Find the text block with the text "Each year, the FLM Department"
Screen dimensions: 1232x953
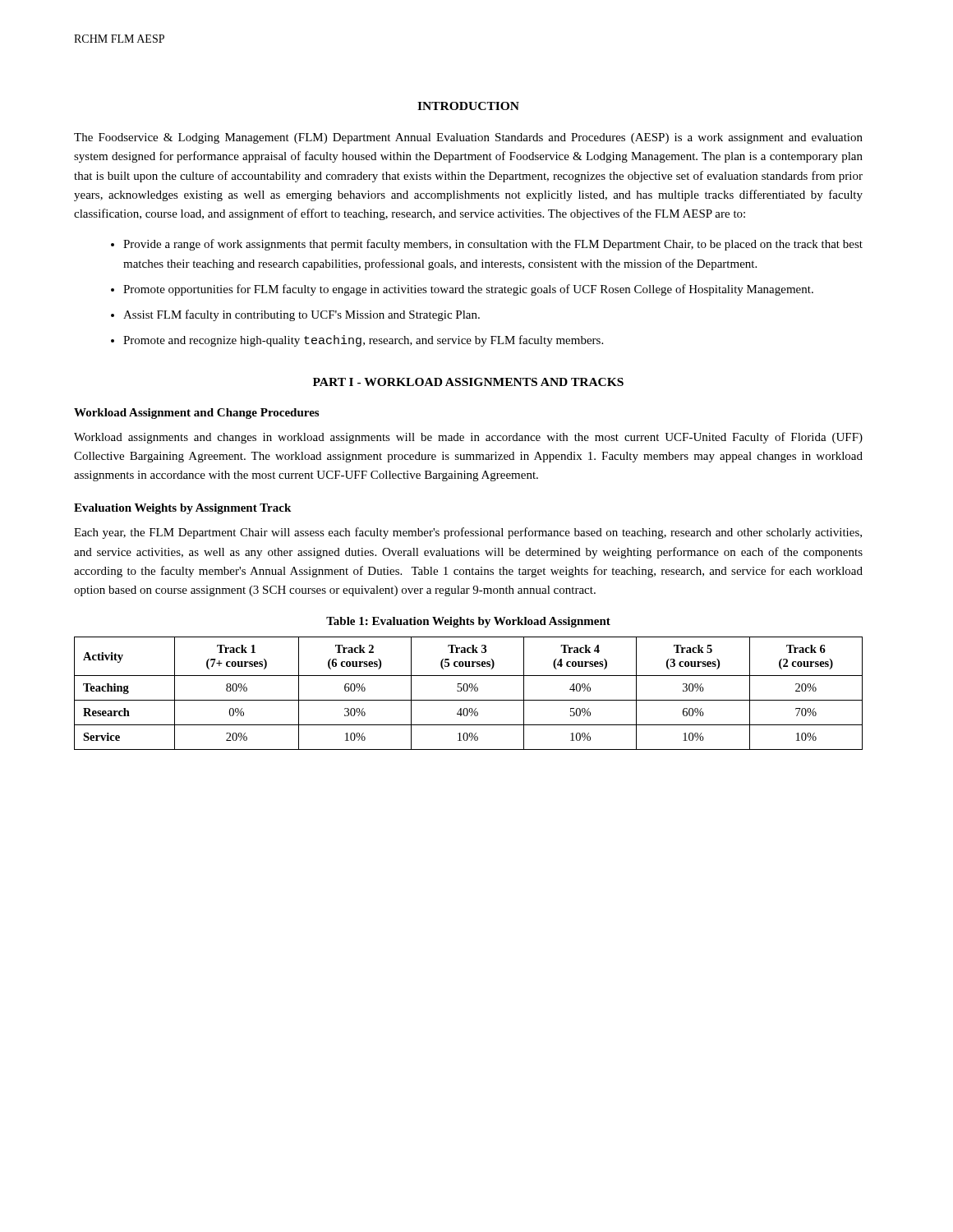pyautogui.click(x=468, y=561)
